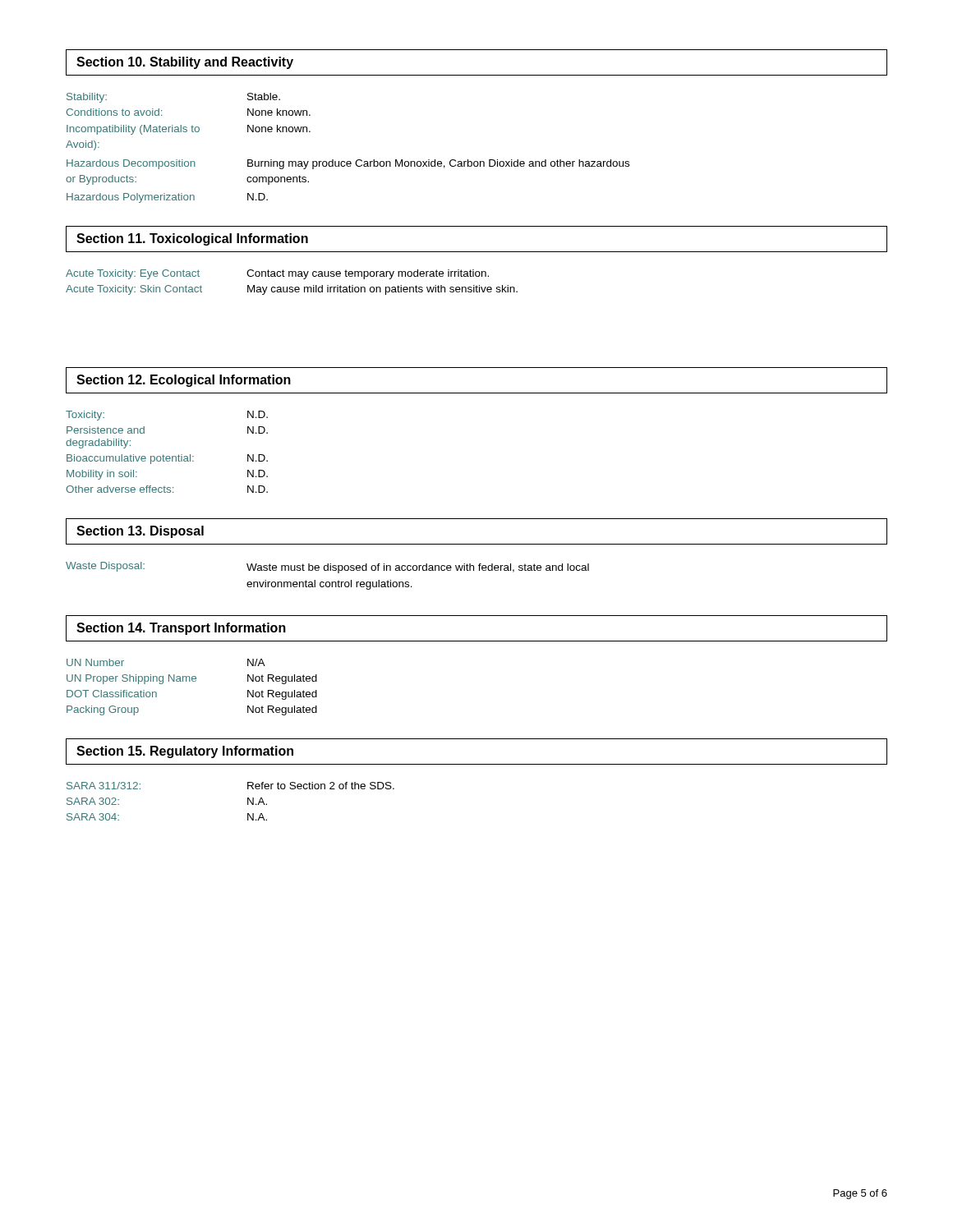
Task: Navigate to the region starting "Section 10. Stability and Reactivity"
Action: tap(185, 62)
